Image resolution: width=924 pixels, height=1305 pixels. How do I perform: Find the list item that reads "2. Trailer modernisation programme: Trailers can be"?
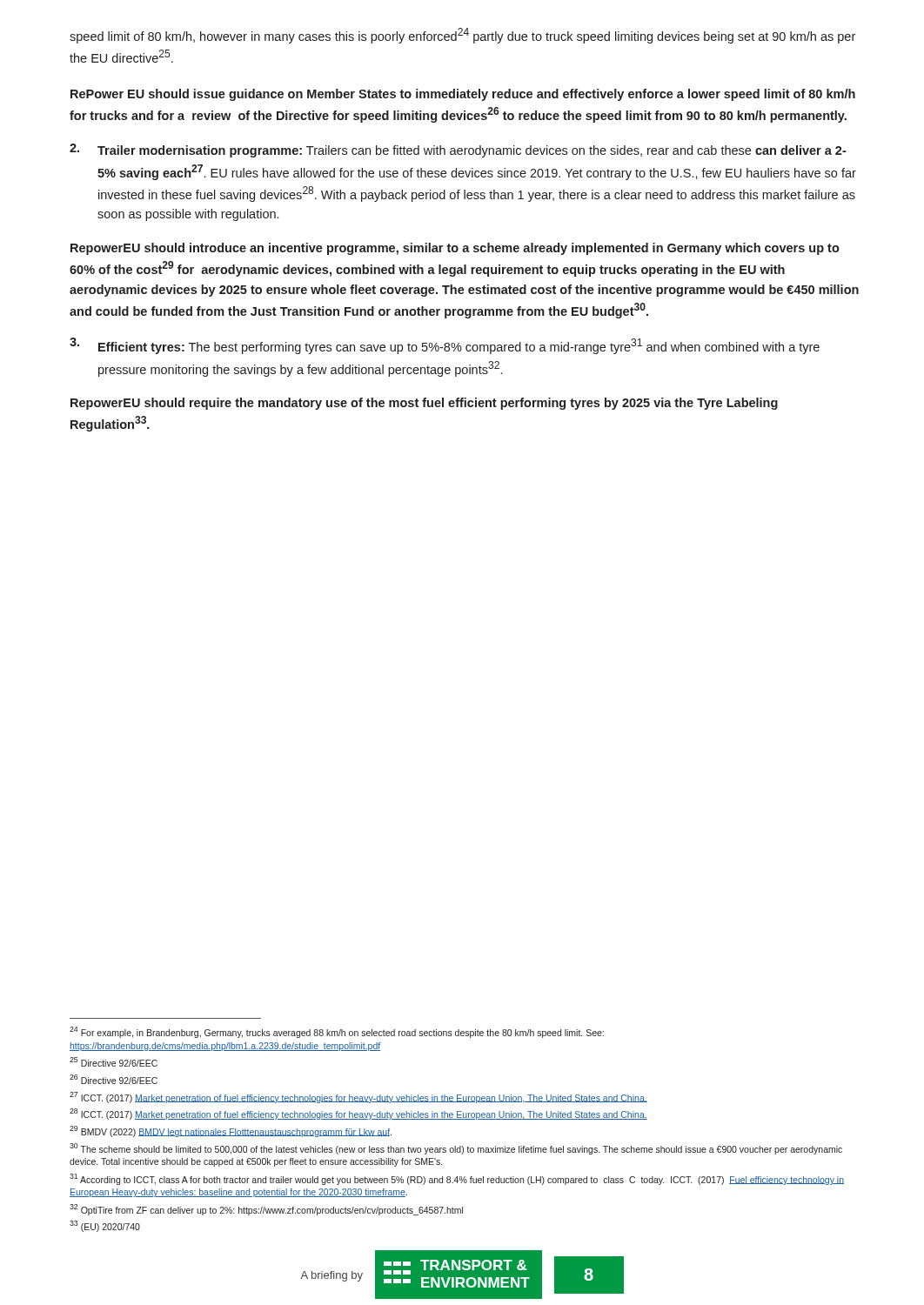click(465, 183)
